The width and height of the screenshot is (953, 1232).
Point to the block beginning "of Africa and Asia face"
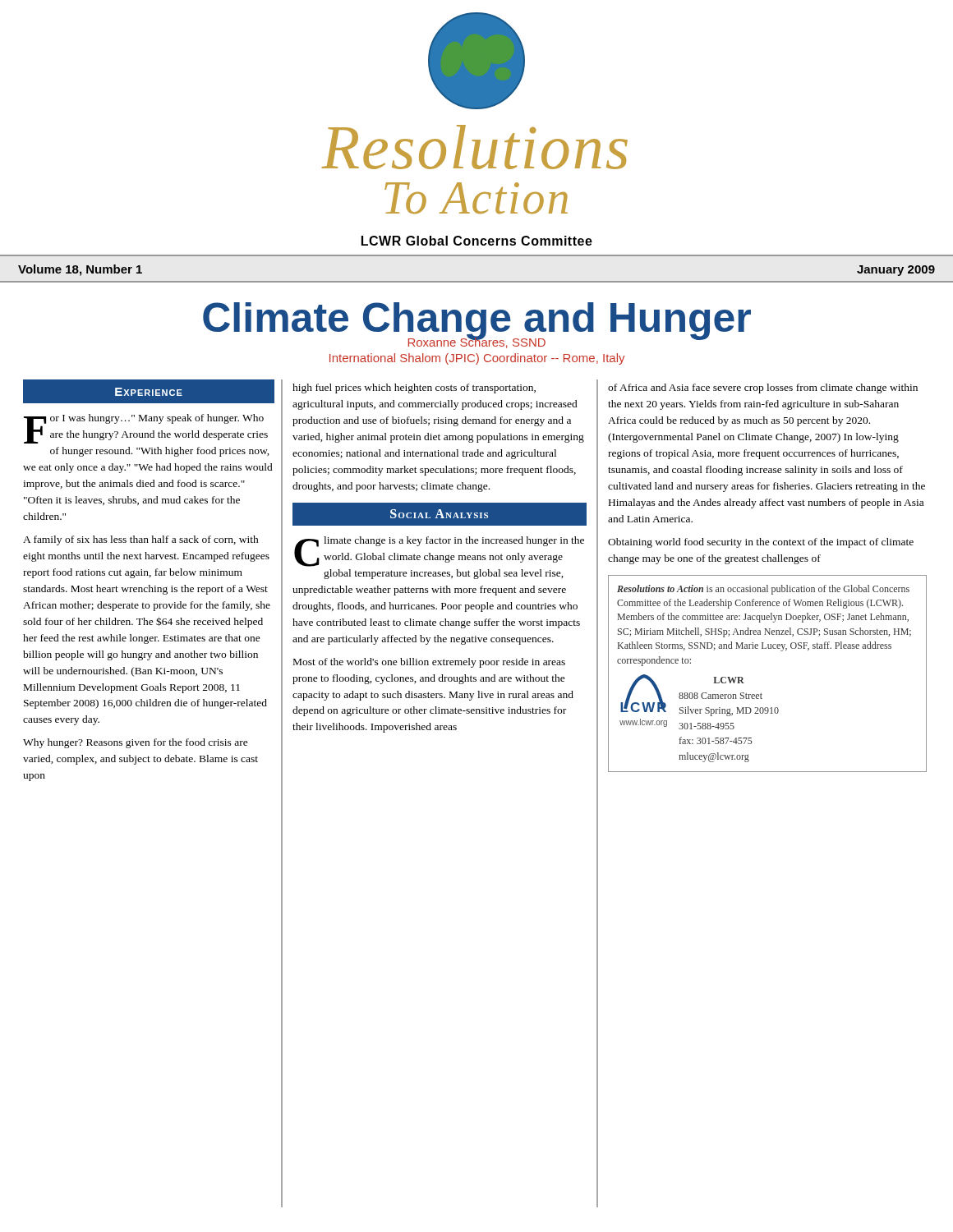coord(767,473)
